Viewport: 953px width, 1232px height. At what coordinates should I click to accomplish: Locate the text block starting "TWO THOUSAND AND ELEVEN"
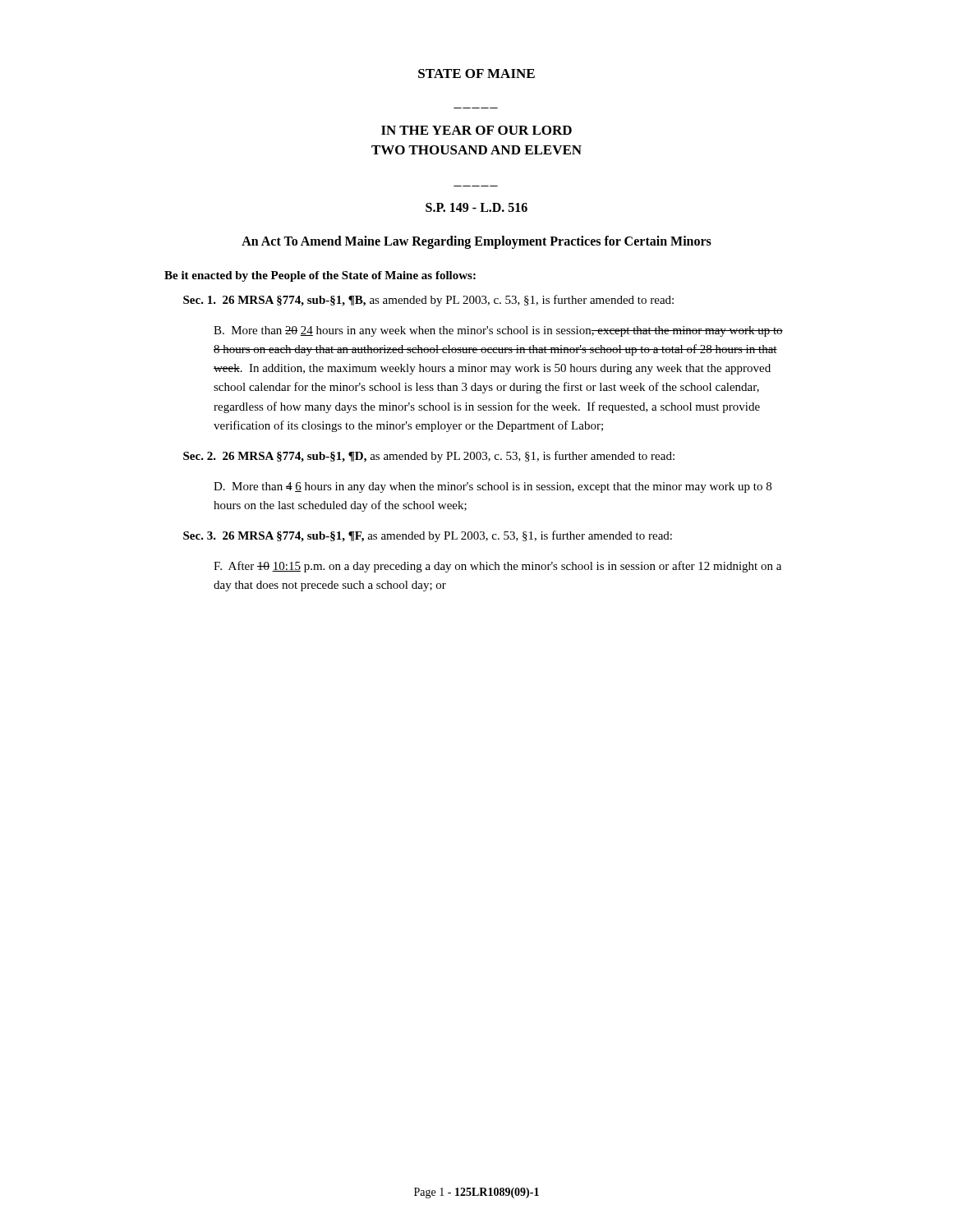tap(476, 150)
